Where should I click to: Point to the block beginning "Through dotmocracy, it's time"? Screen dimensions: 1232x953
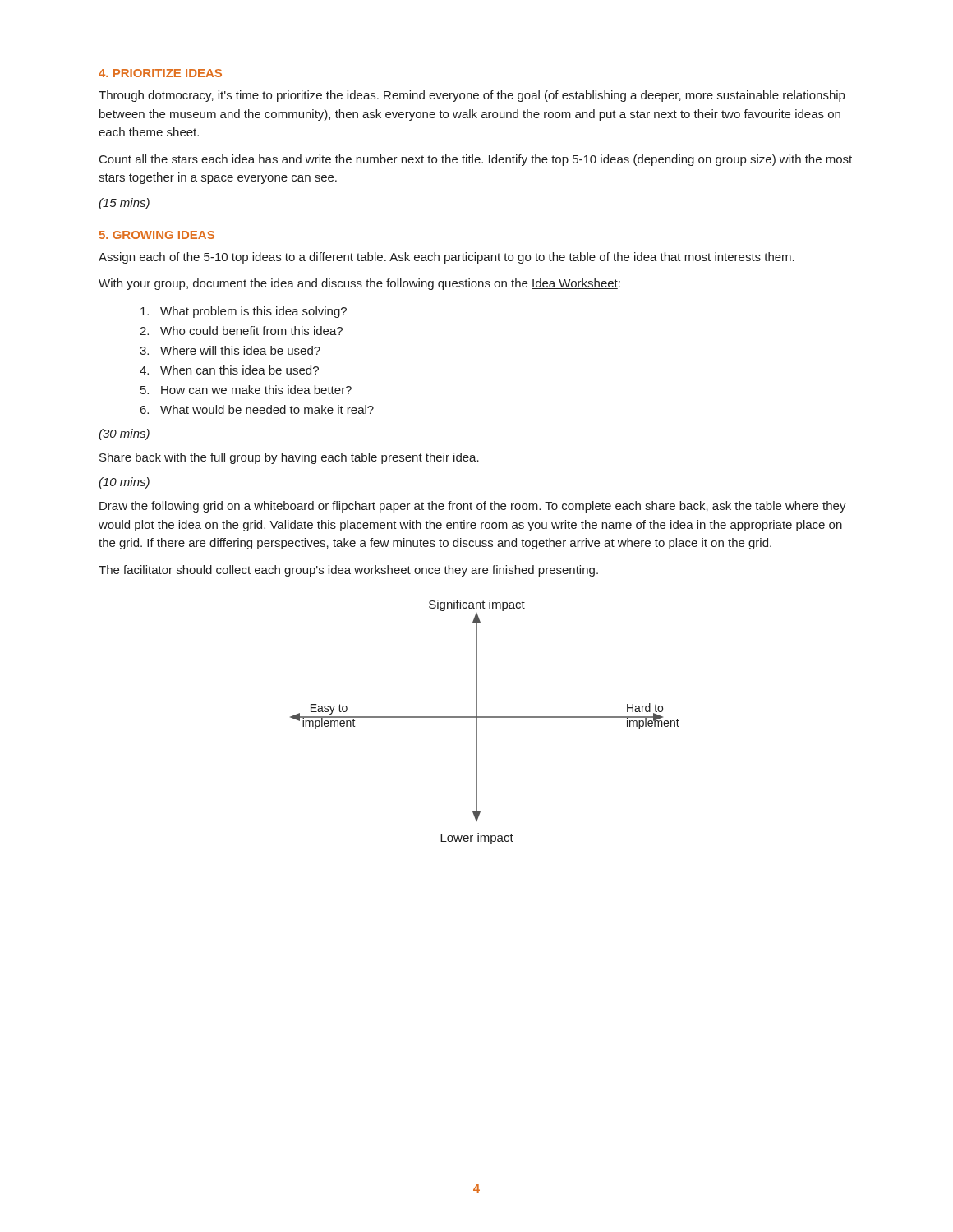tap(472, 113)
